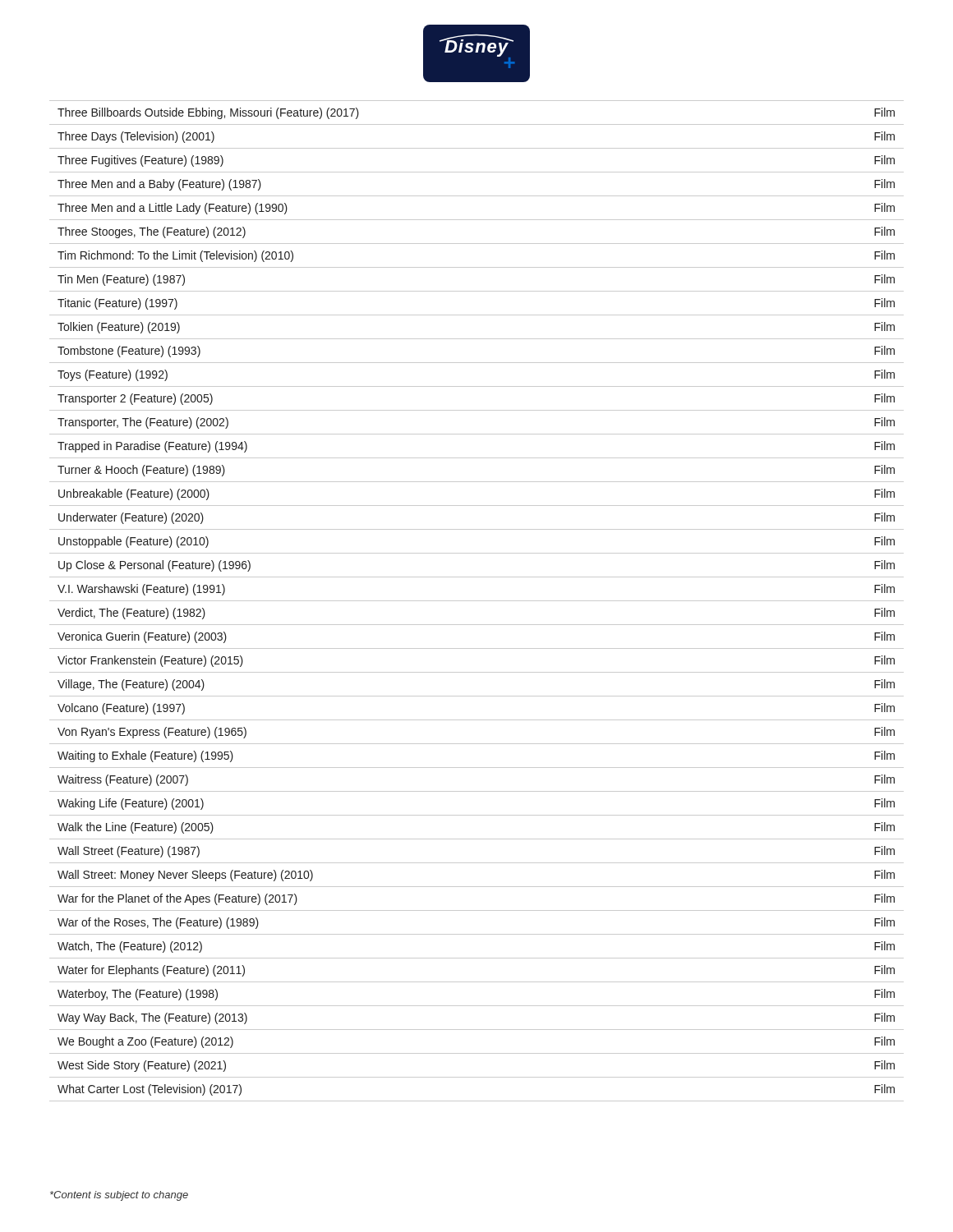The height and width of the screenshot is (1232, 953).
Task: Locate the logo
Action: tap(476, 48)
